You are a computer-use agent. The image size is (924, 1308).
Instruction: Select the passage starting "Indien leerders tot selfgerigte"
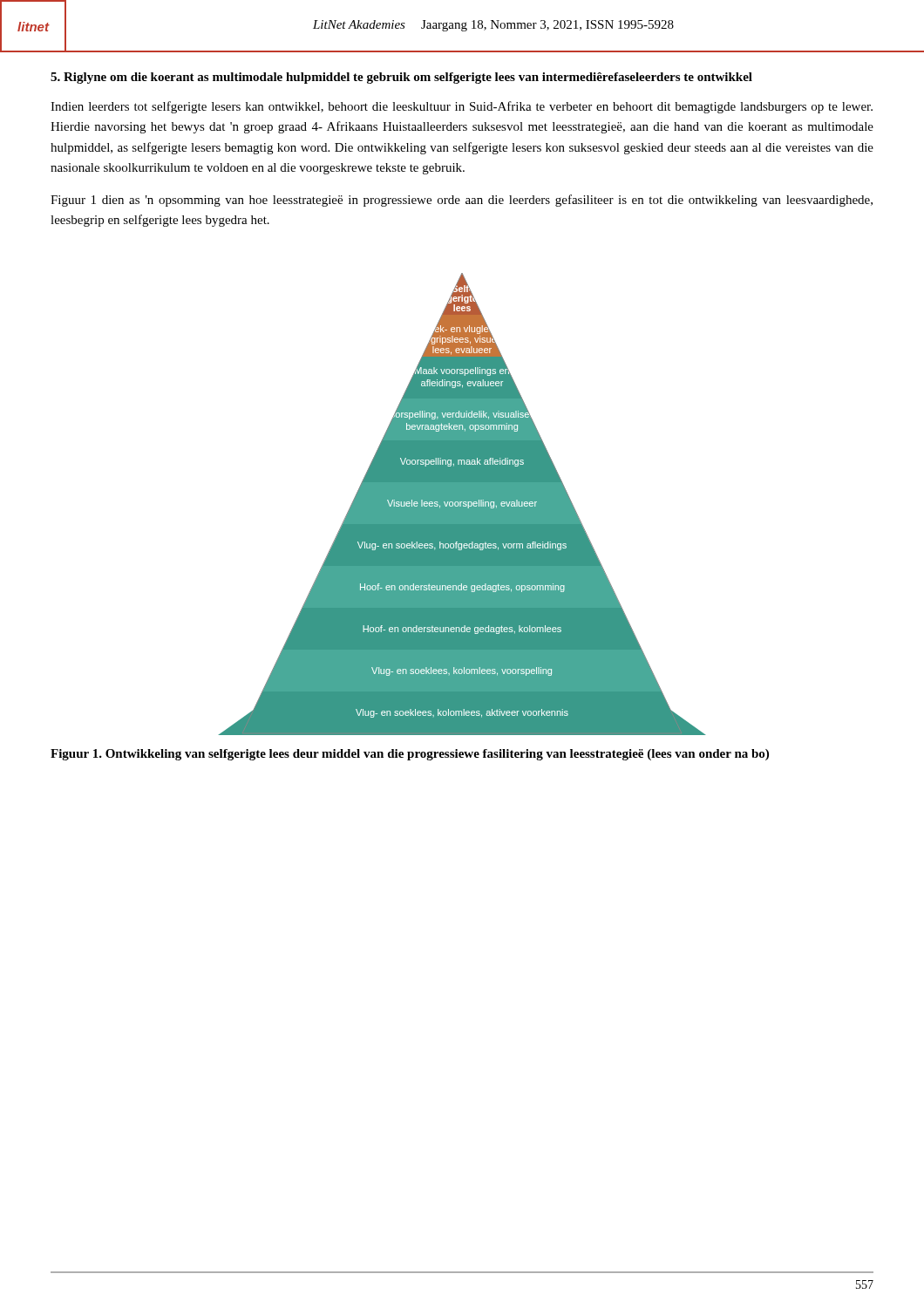point(462,137)
